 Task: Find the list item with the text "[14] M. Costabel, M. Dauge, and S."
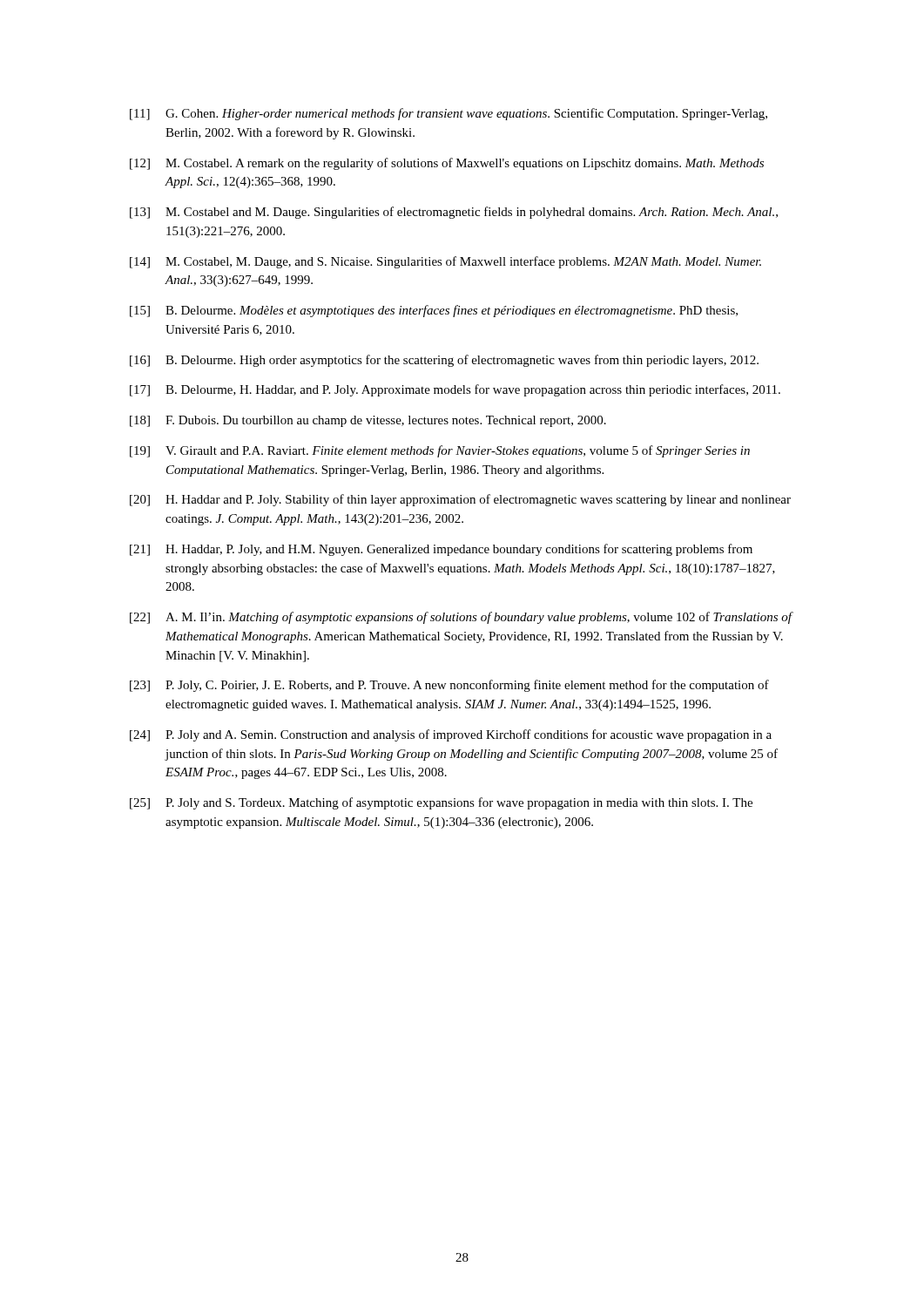tap(462, 271)
